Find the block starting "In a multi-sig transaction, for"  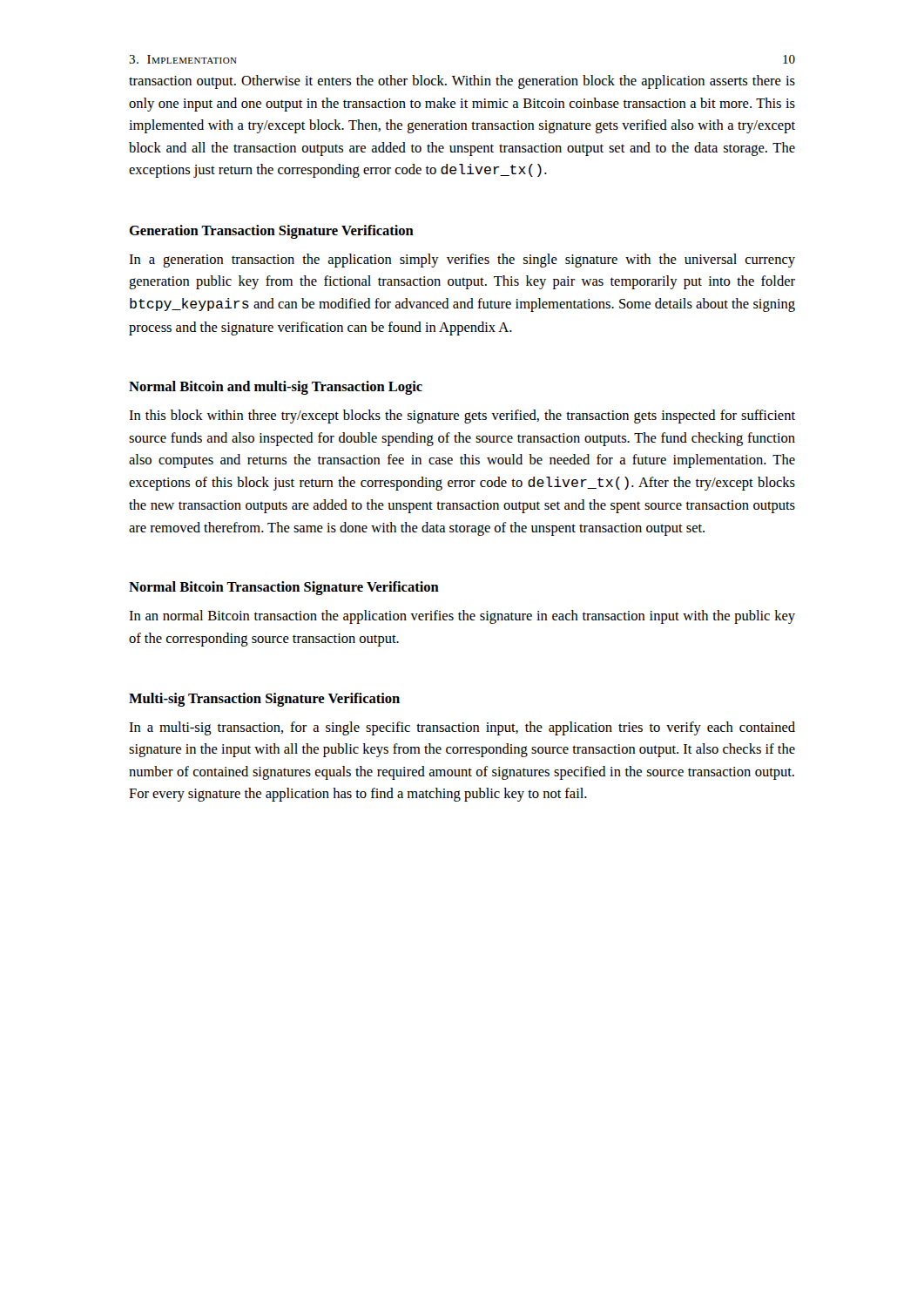click(462, 760)
